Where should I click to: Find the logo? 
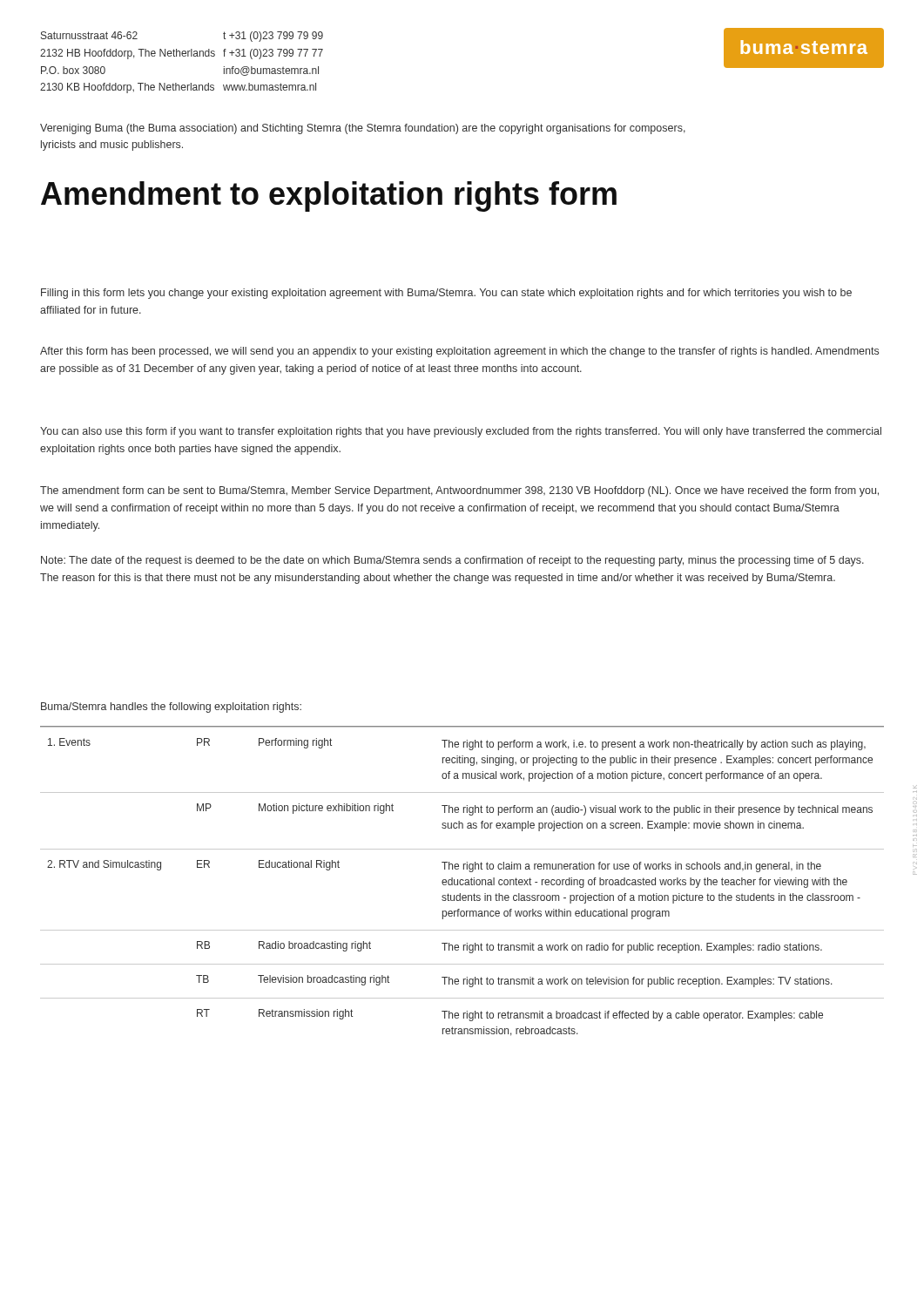pos(804,48)
